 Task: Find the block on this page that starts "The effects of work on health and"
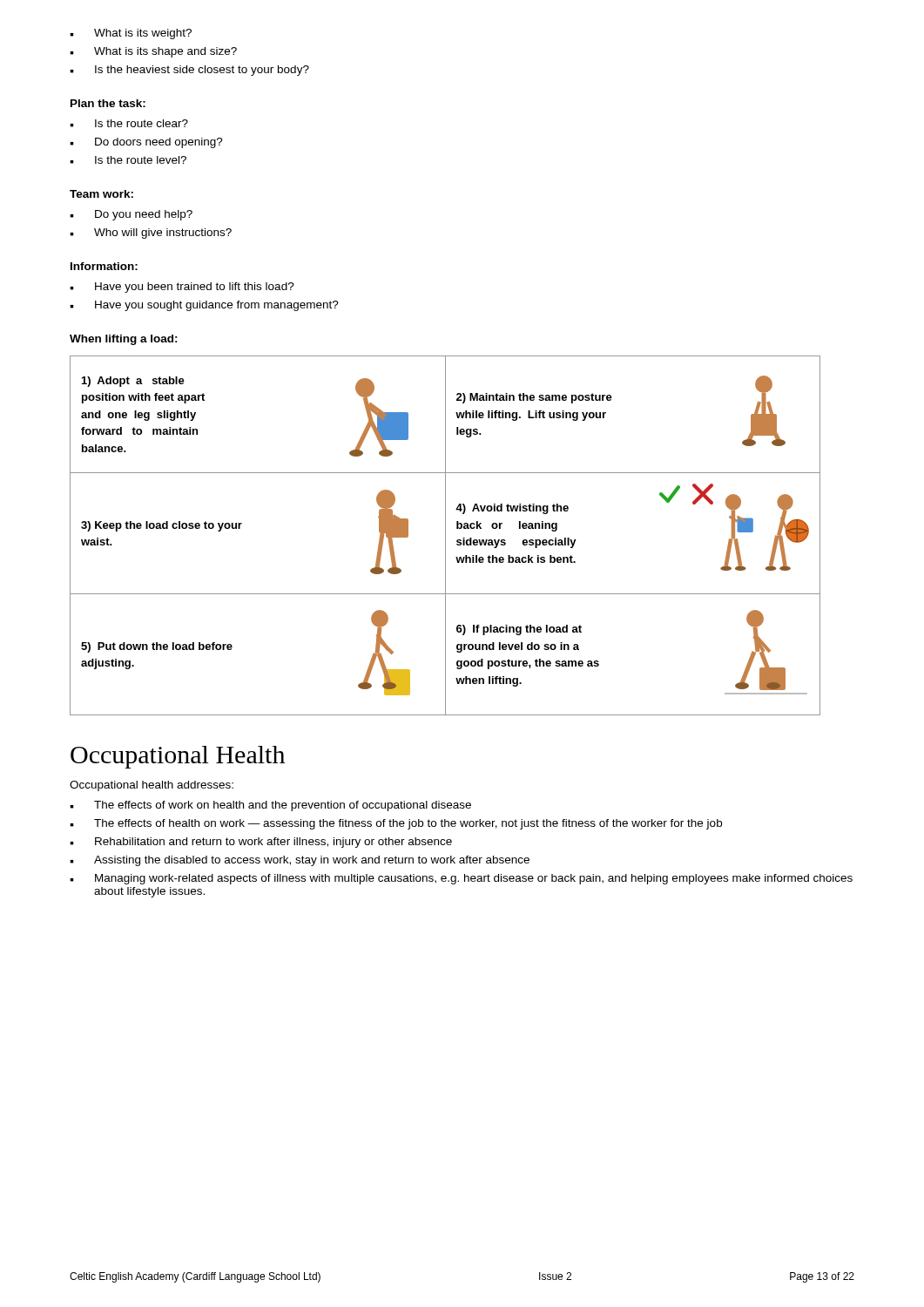click(x=271, y=806)
